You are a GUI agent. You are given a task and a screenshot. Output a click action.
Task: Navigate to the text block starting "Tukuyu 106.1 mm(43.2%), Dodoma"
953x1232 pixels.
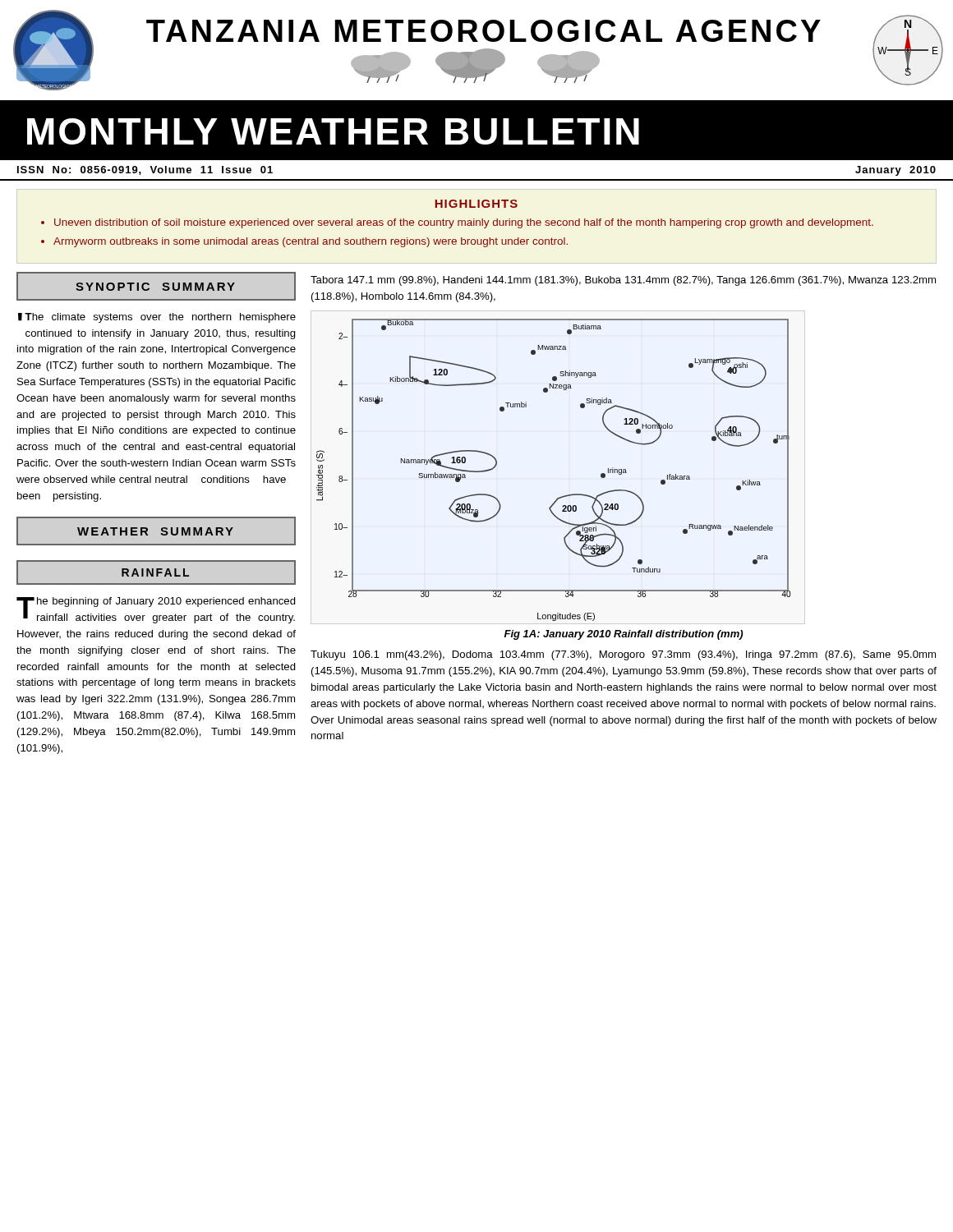click(624, 695)
